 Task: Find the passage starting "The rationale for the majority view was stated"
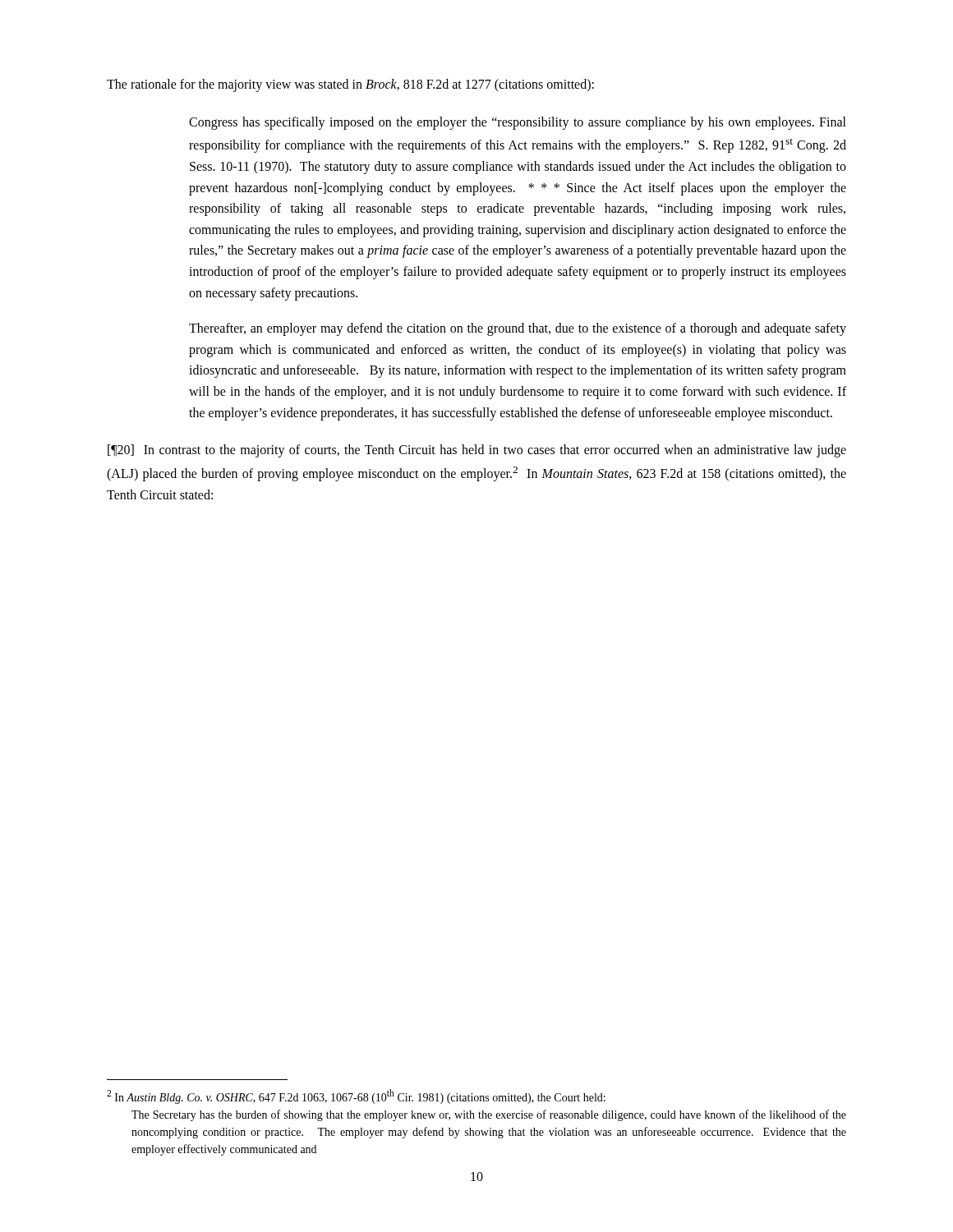pos(351,84)
